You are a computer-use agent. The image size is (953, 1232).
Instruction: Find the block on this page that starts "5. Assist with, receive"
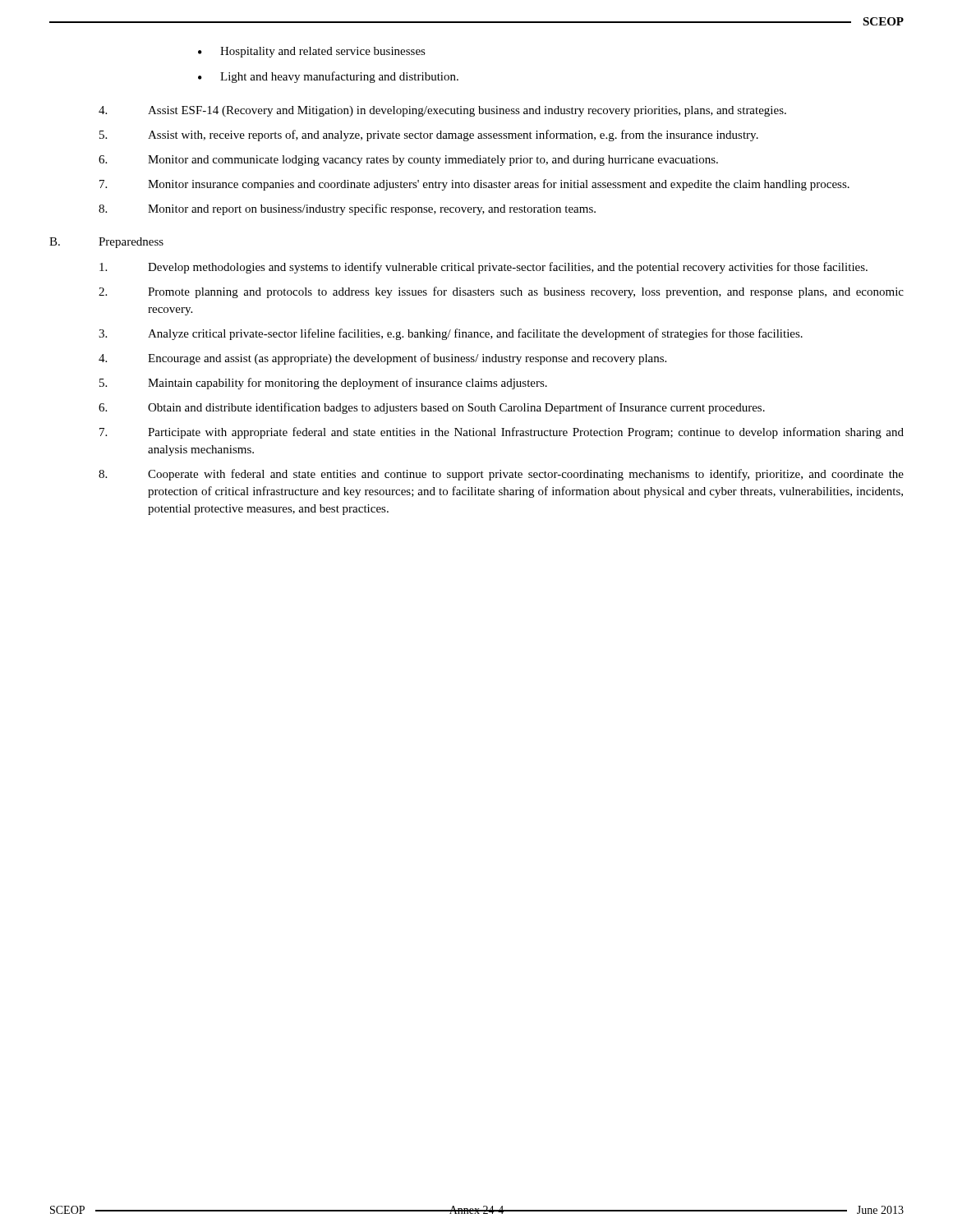point(429,135)
